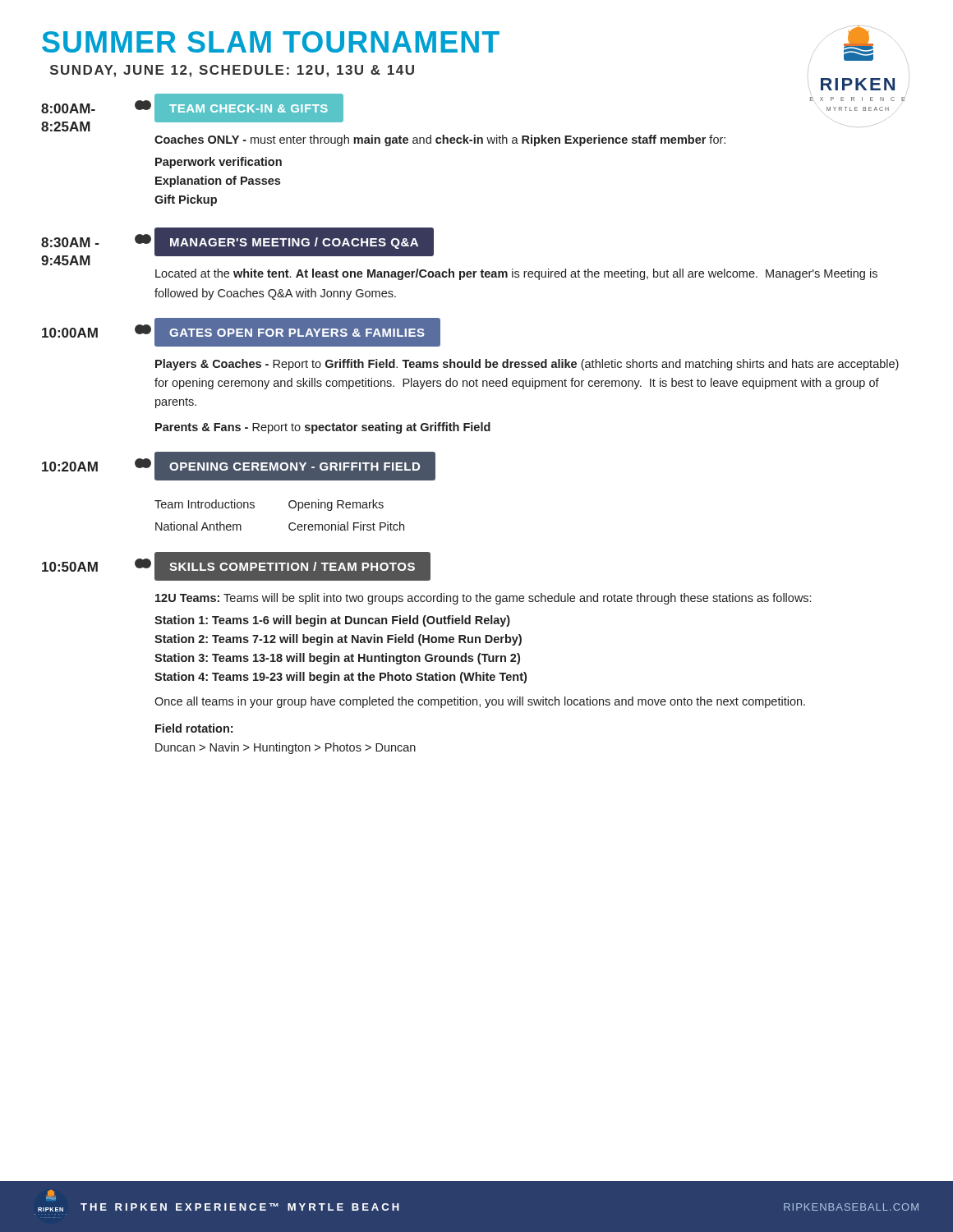
Task: Select the text block containing "Team Introductions National Anthem Opening Remarks Ceremonial First"
Action: coord(206,505)
